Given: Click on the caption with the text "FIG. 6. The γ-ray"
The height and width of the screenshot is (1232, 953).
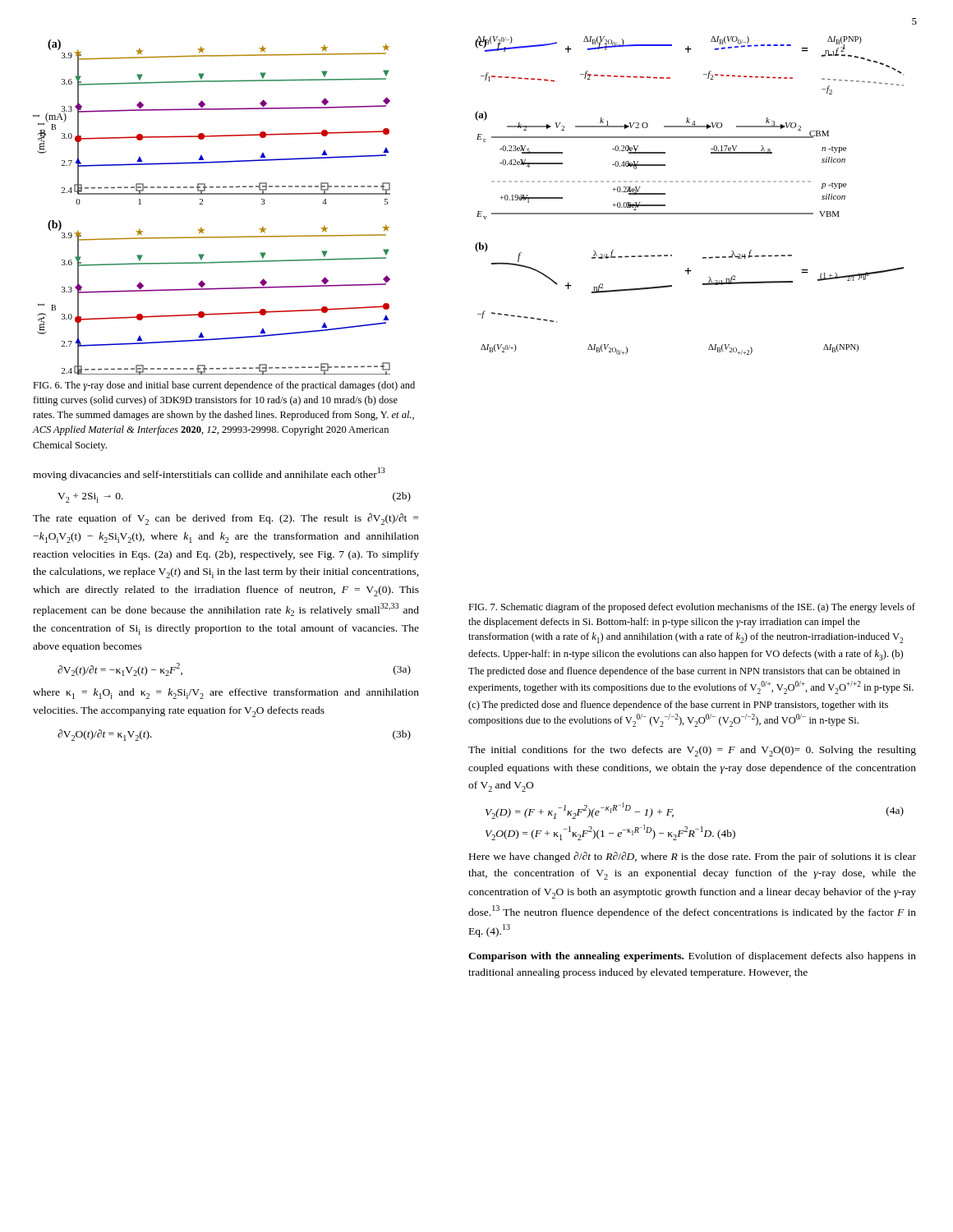Looking at the screenshot, I should tap(224, 415).
